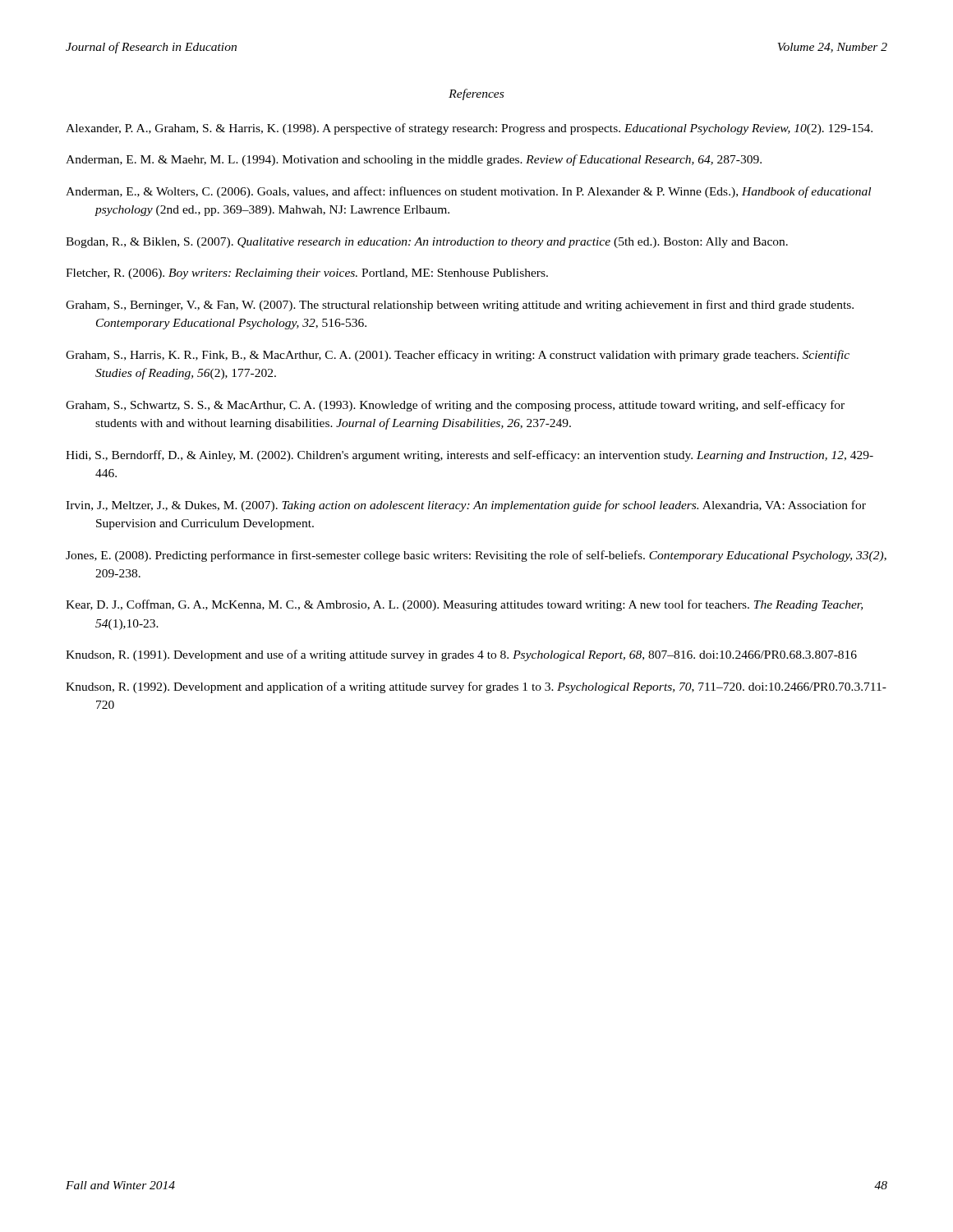Click on the passage starting "Knudson, R. (1991). Development"
This screenshot has width=953, height=1232.
click(x=461, y=654)
